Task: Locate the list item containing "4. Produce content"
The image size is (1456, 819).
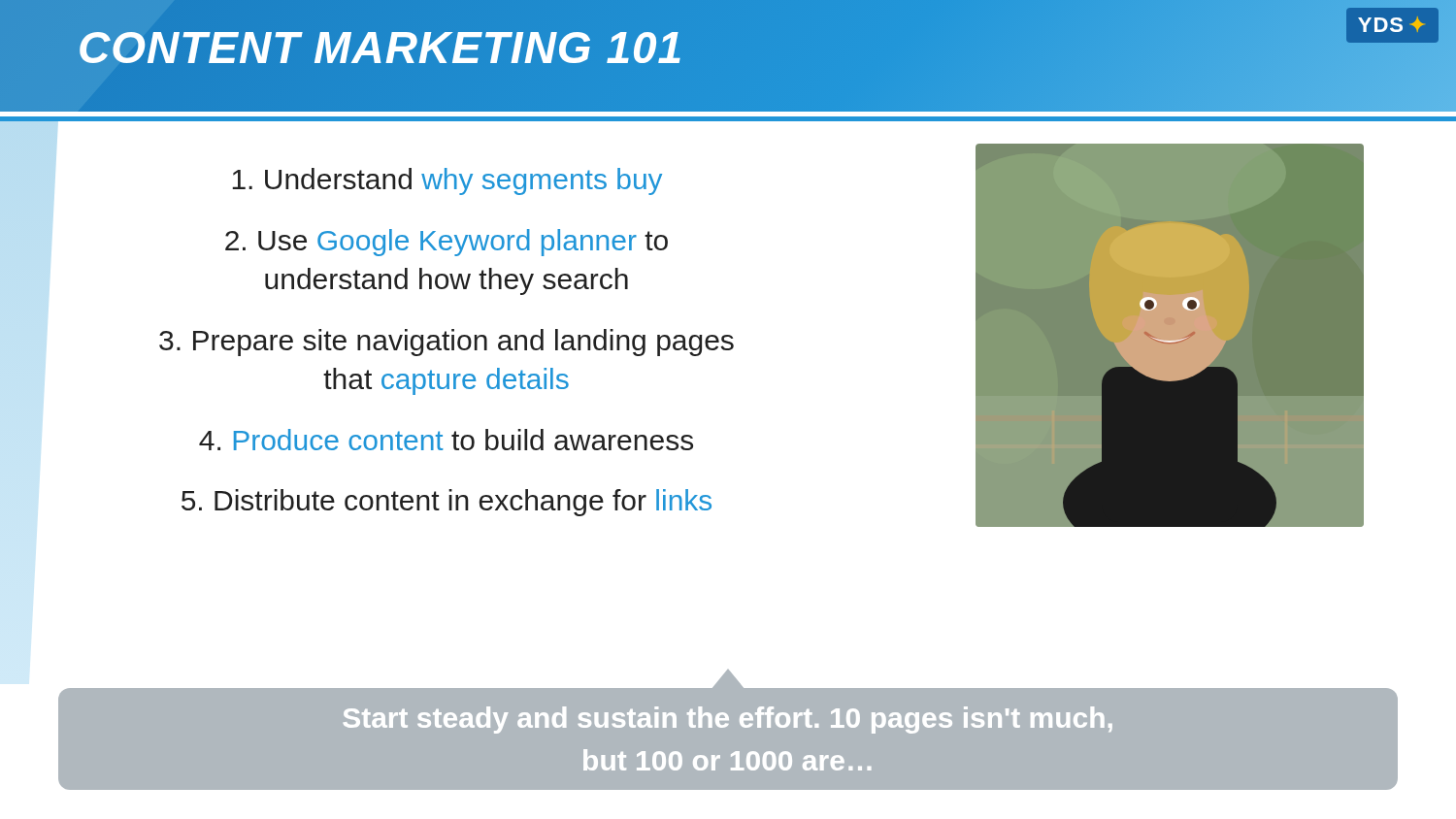Action: pos(447,440)
